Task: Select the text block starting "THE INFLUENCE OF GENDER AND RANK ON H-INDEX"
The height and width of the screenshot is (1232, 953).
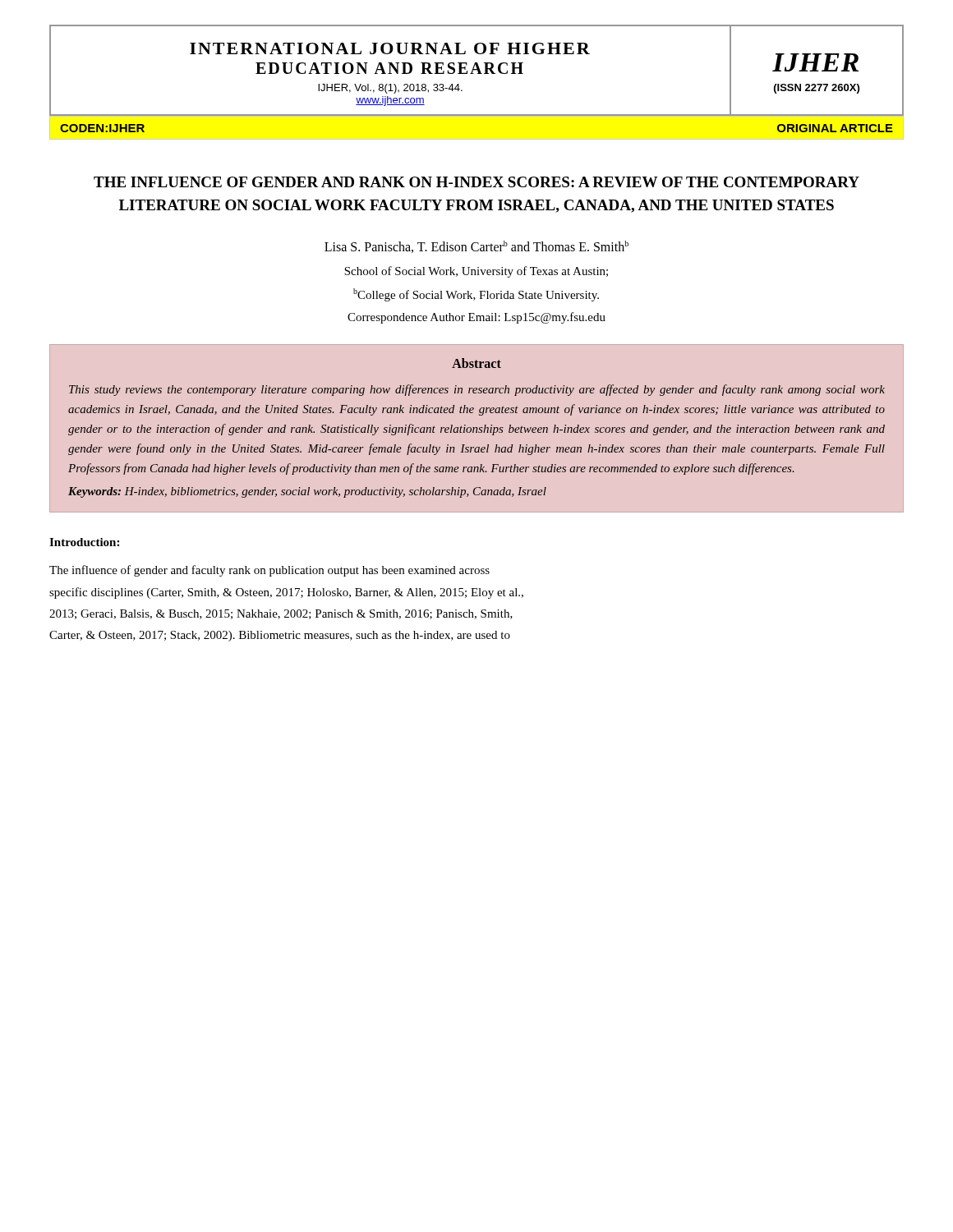Action: 476,193
